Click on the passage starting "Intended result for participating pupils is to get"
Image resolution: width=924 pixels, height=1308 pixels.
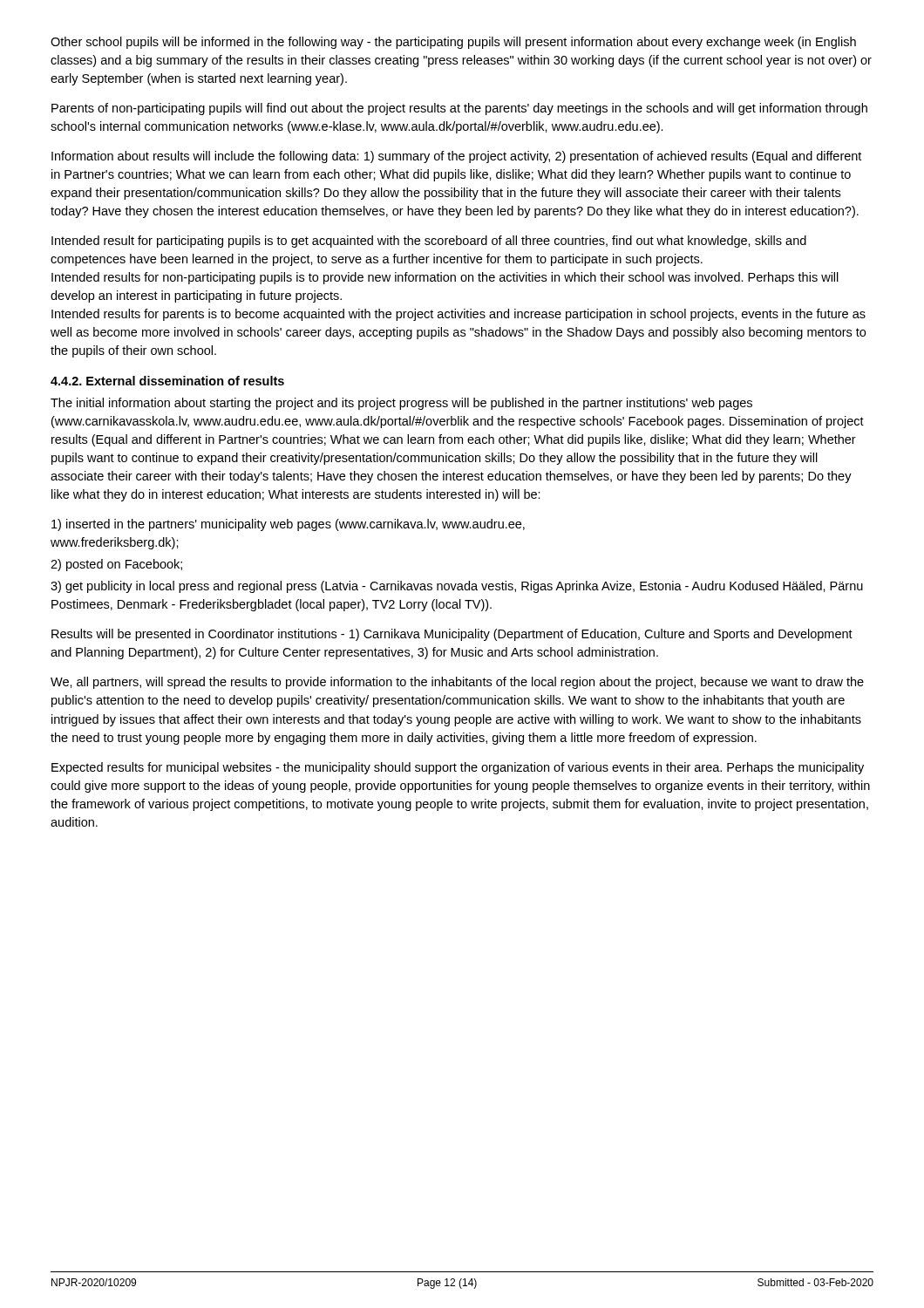pyautogui.click(x=429, y=242)
